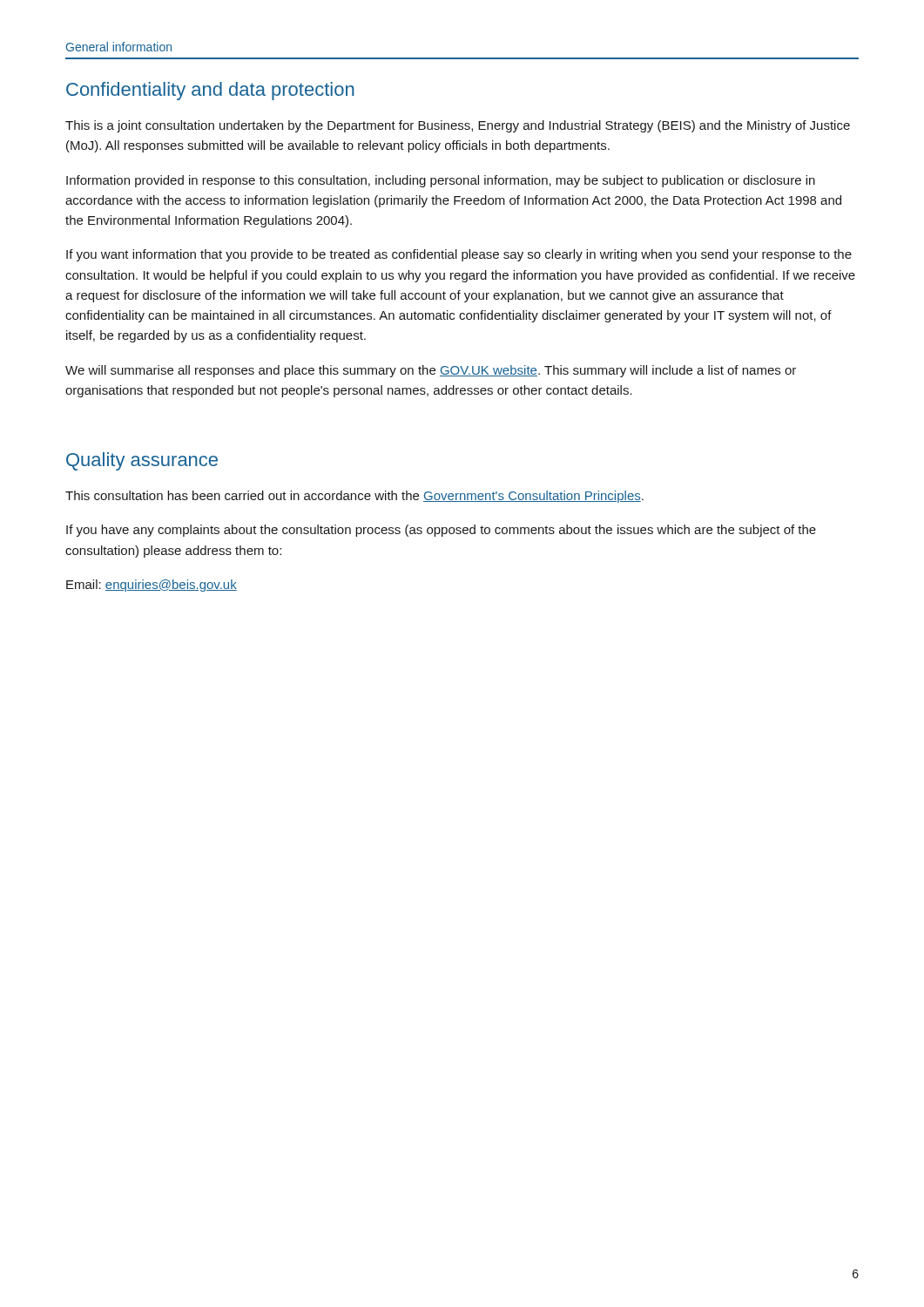
Task: Select the text that says "Email: enquiries@beis.gov.uk"
Action: pos(152,586)
